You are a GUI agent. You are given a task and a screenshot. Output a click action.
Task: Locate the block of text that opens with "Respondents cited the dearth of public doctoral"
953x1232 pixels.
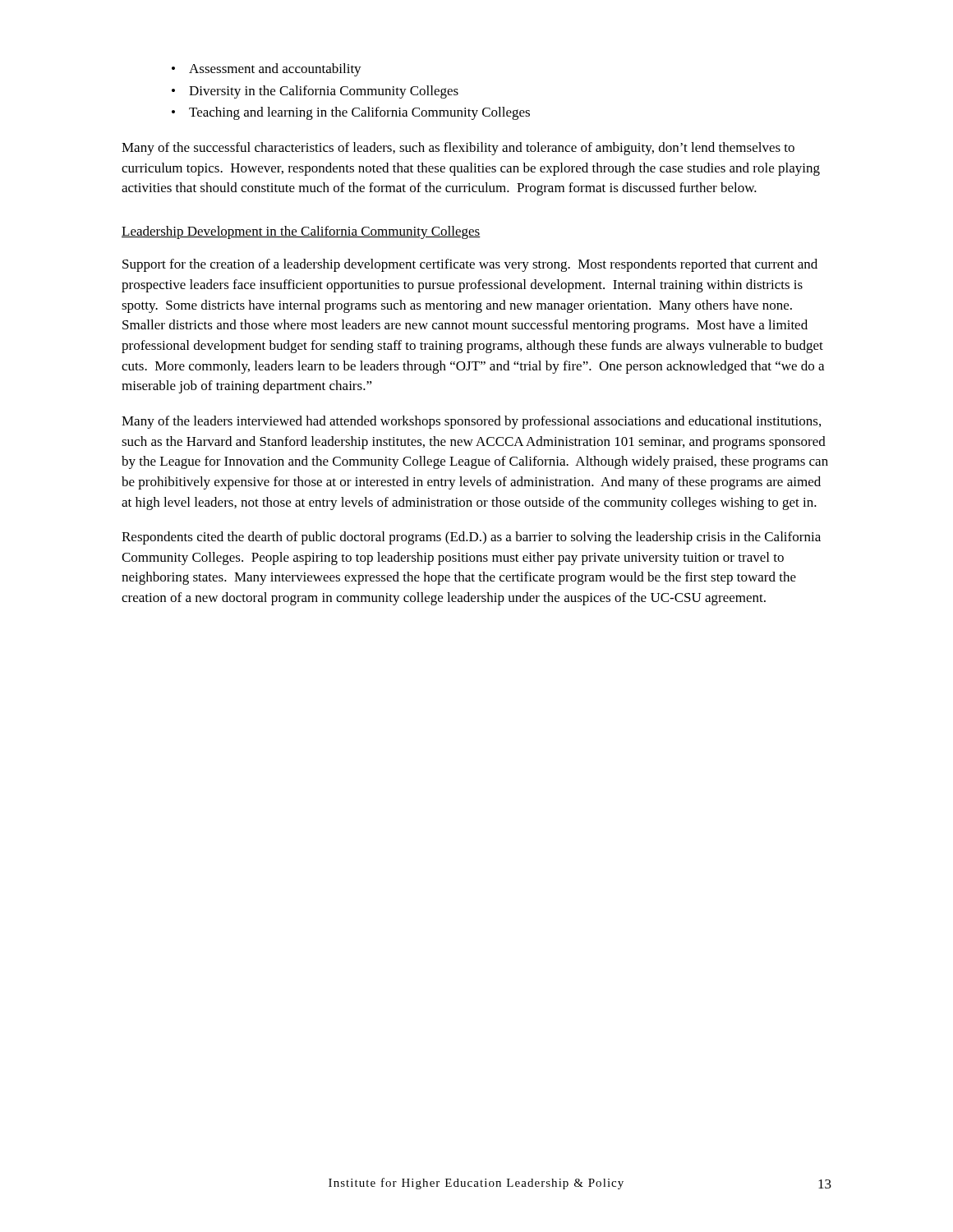tap(471, 567)
